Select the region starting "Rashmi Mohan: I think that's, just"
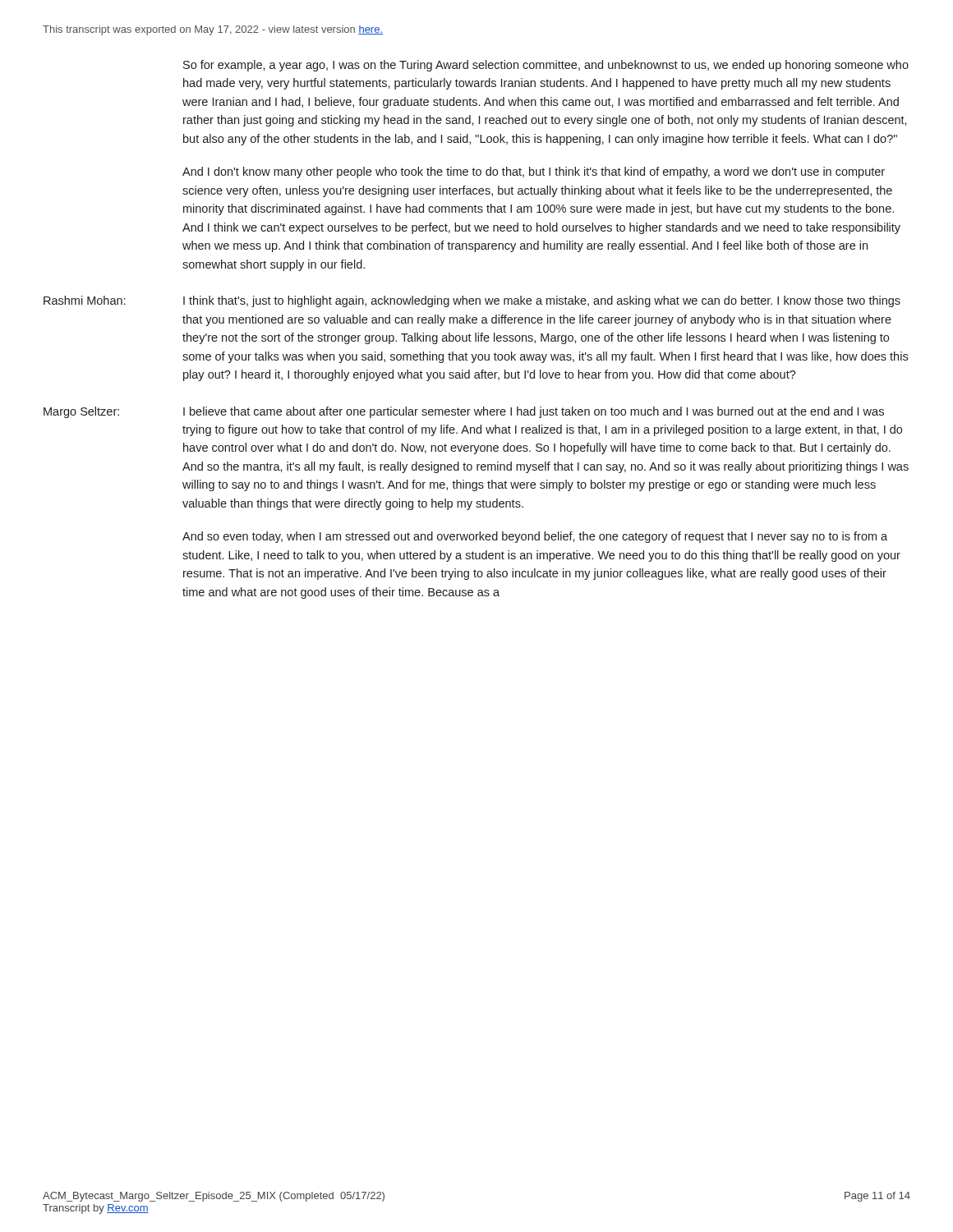The width and height of the screenshot is (953, 1232). pyautogui.click(x=476, y=338)
